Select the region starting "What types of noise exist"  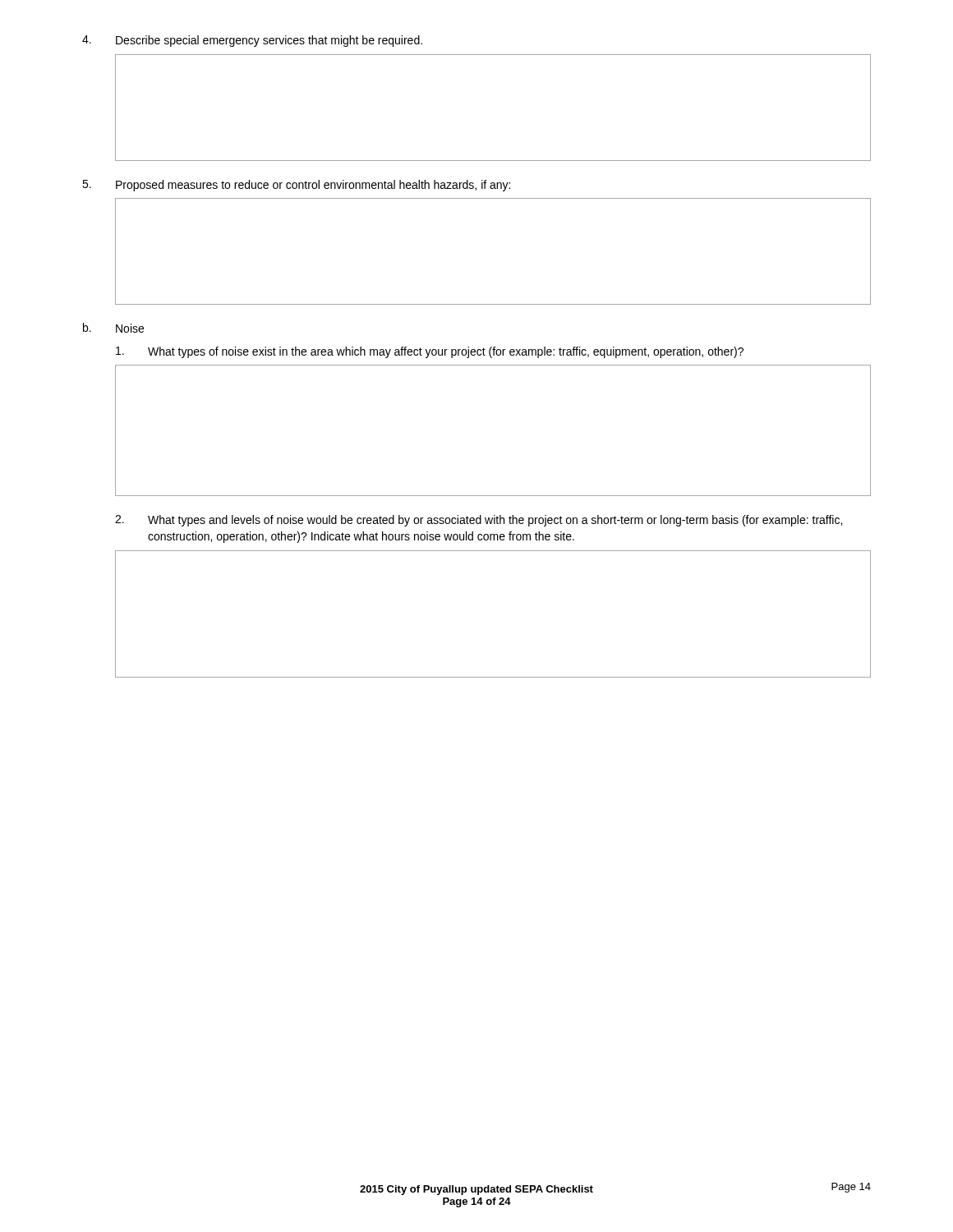pyautogui.click(x=493, y=352)
